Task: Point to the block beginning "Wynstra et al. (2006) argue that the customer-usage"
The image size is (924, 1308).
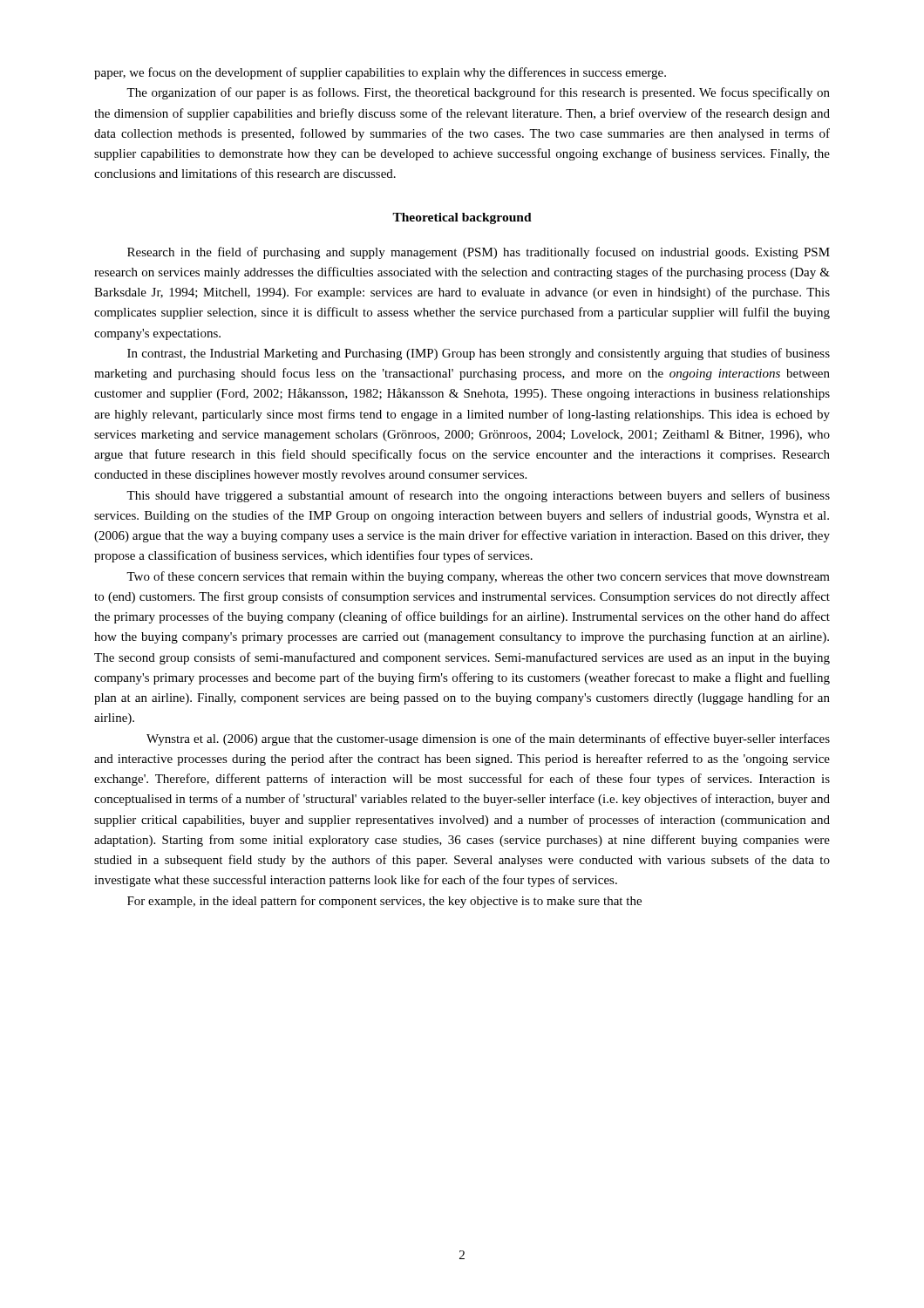Action: tap(462, 810)
